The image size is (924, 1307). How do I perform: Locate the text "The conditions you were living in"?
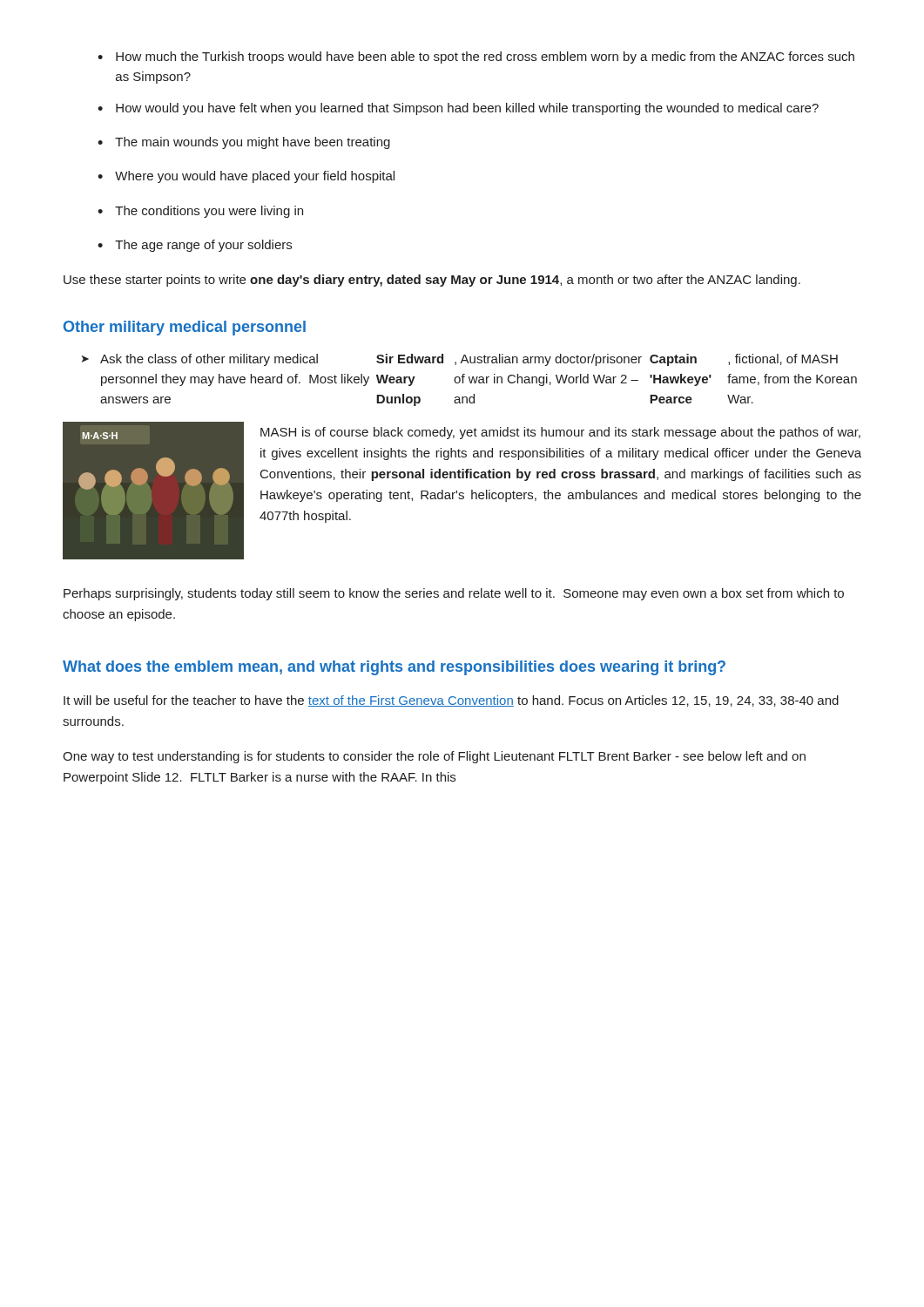tap(210, 211)
